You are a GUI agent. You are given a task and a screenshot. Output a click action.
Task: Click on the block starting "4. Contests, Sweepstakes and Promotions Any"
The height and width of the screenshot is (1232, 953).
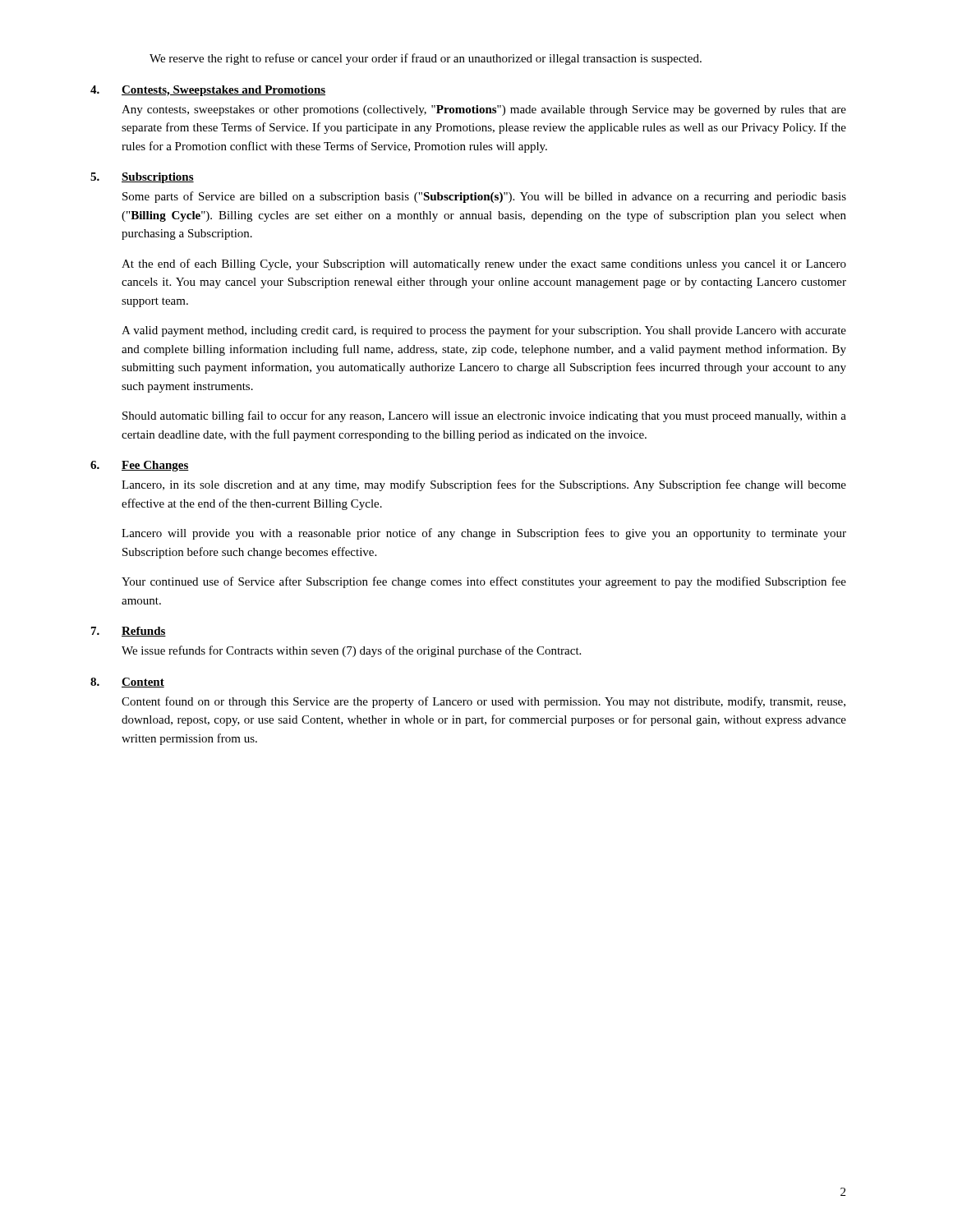(x=468, y=119)
